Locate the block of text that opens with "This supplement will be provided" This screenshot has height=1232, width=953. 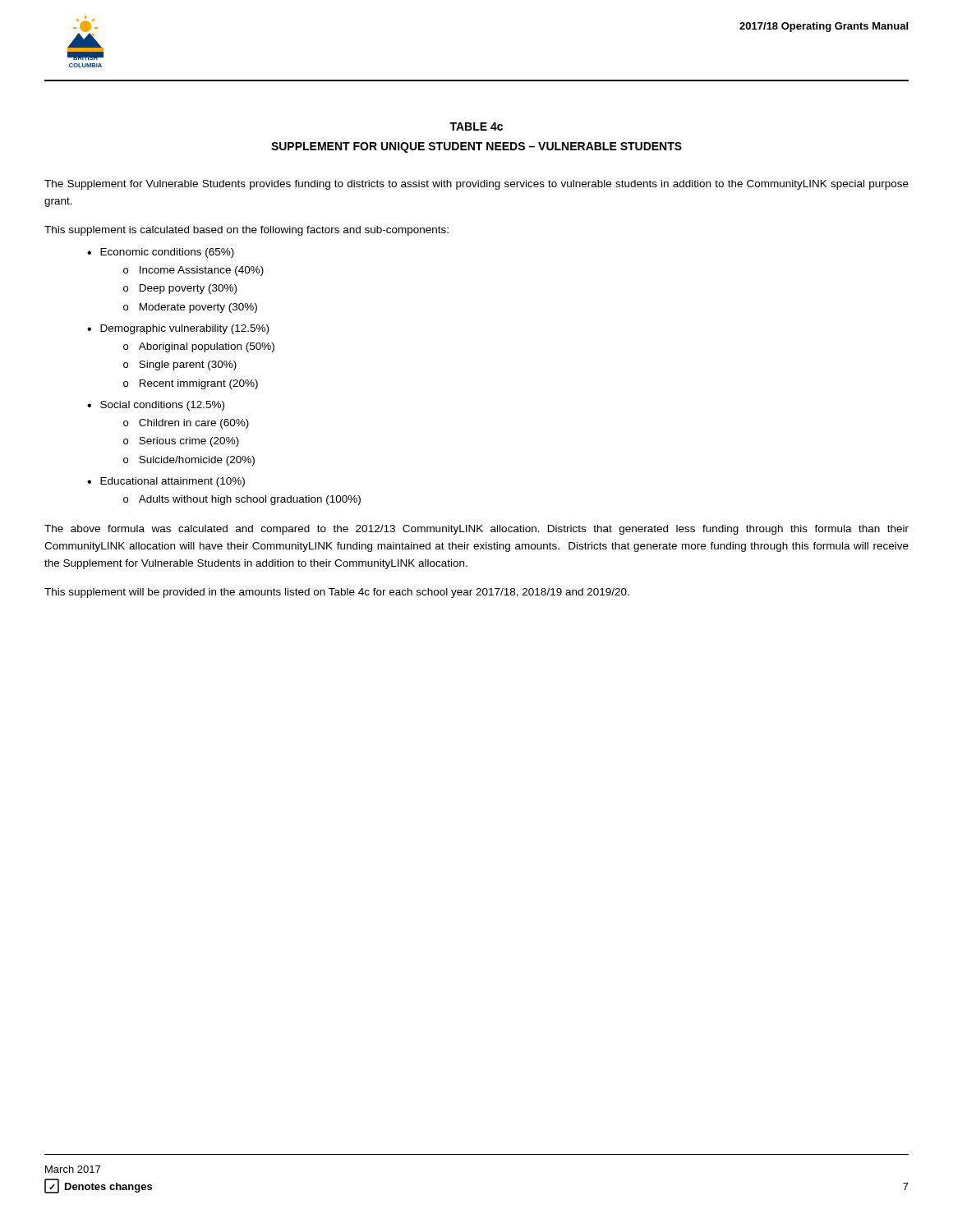click(x=337, y=592)
